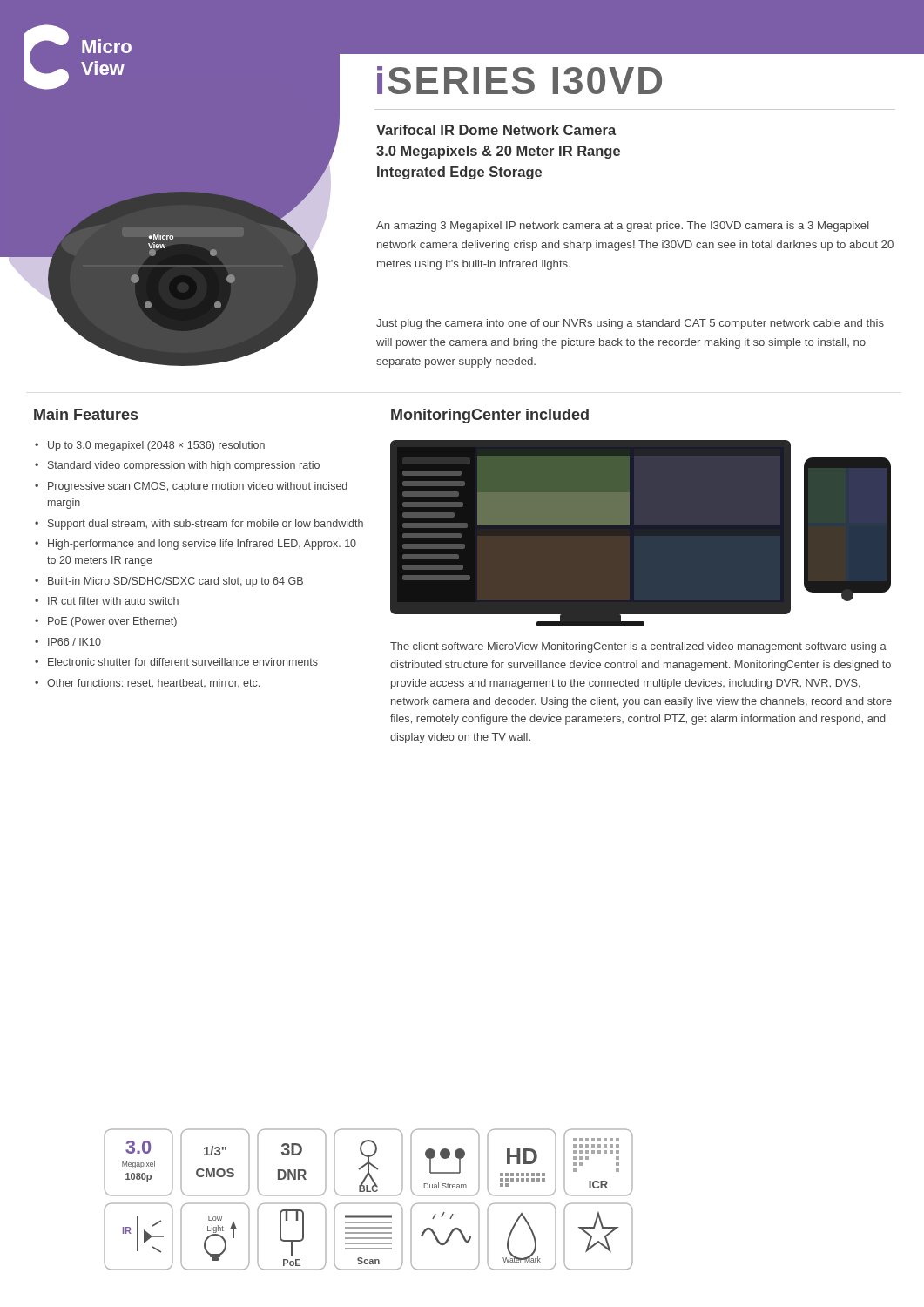Point to the text starting "•Built-in Micro SD/SDHC/SDXC card slot, up to 64"
Viewport: 924px width, 1307px height.
pos(169,581)
